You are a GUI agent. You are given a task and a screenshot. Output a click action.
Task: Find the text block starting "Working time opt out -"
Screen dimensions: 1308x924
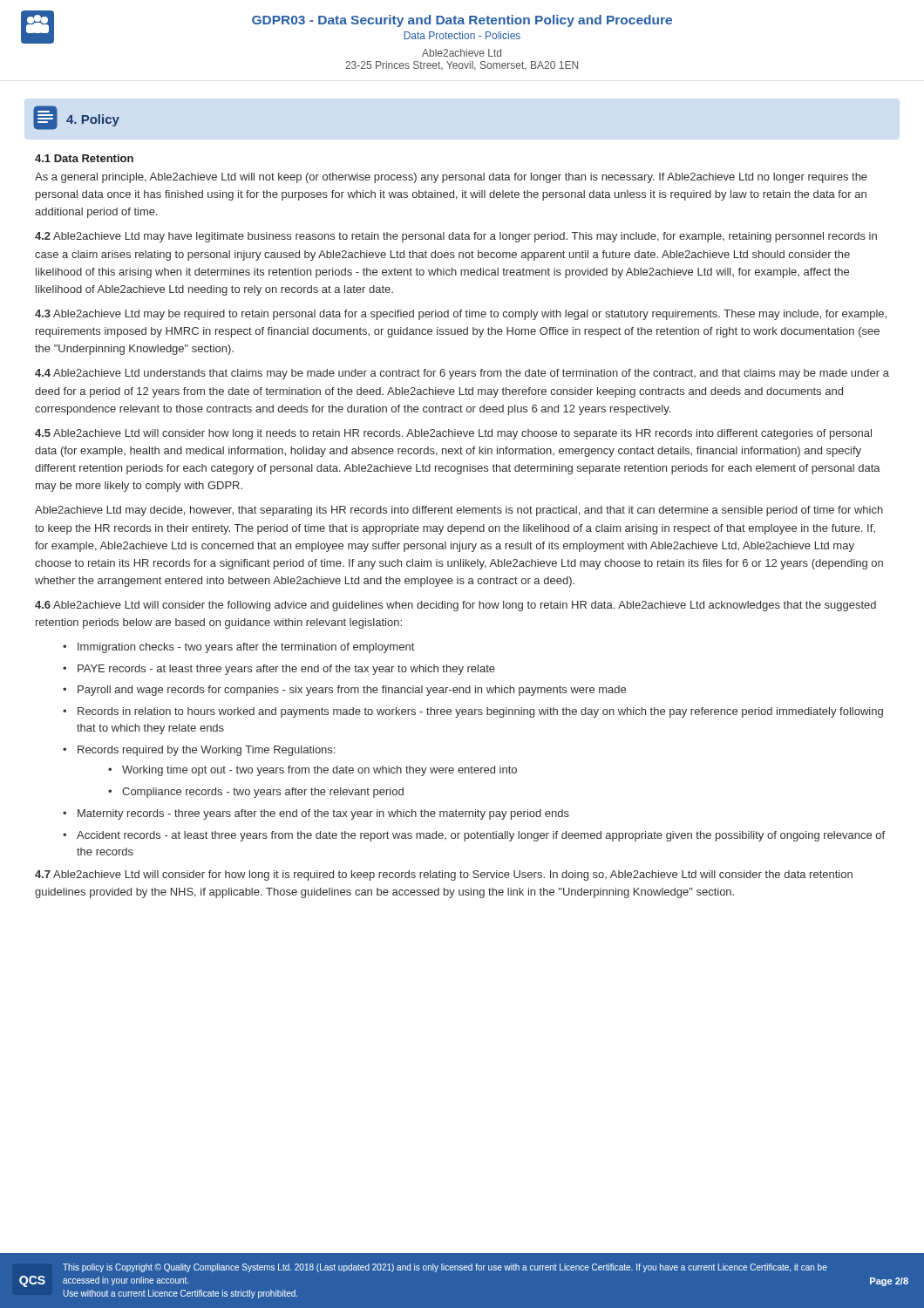[320, 770]
